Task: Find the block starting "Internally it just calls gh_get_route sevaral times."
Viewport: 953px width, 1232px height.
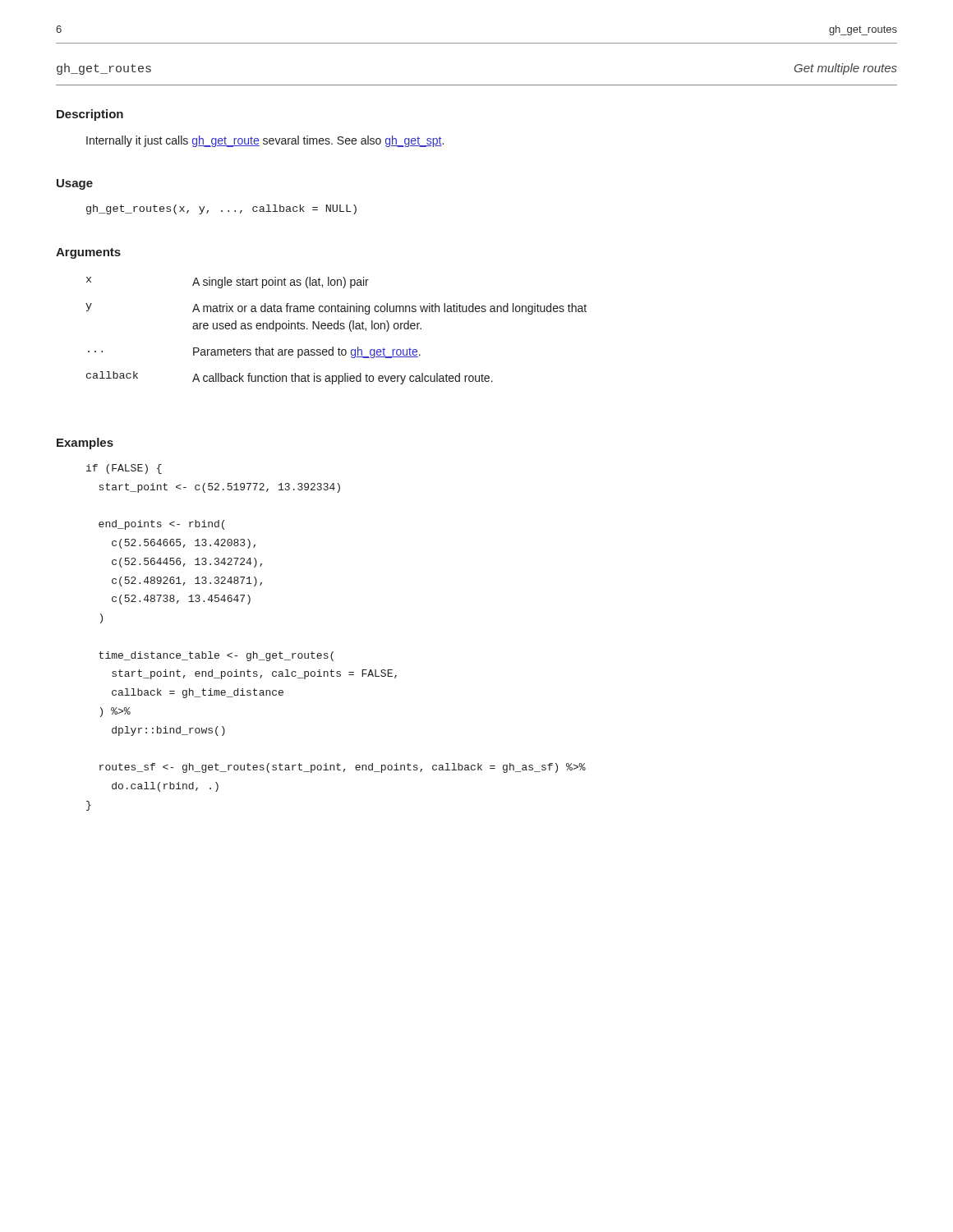Action: tap(265, 140)
